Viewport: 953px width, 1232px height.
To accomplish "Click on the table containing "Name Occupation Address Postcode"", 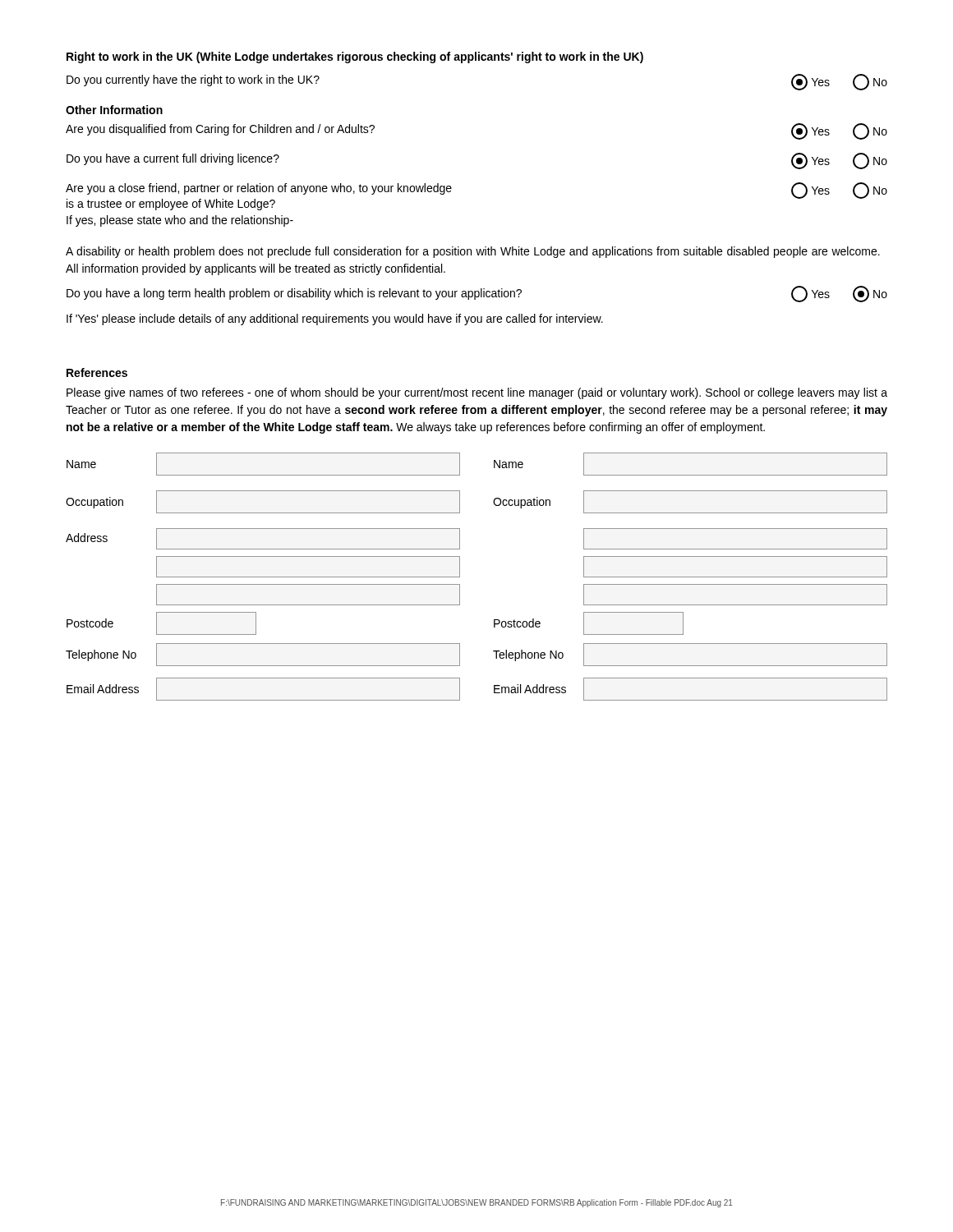I will coord(476,581).
